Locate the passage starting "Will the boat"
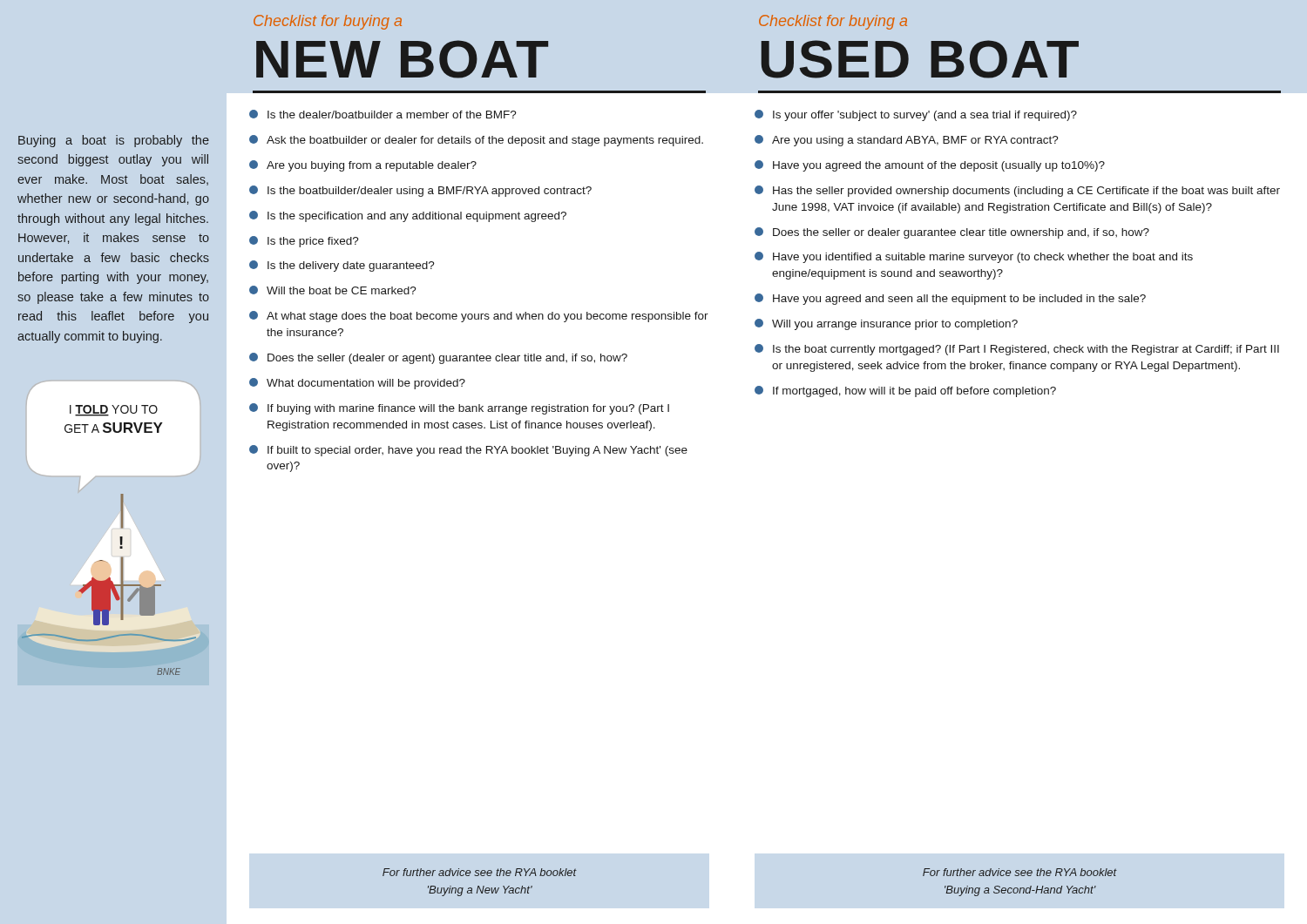1307x924 pixels. [x=333, y=292]
